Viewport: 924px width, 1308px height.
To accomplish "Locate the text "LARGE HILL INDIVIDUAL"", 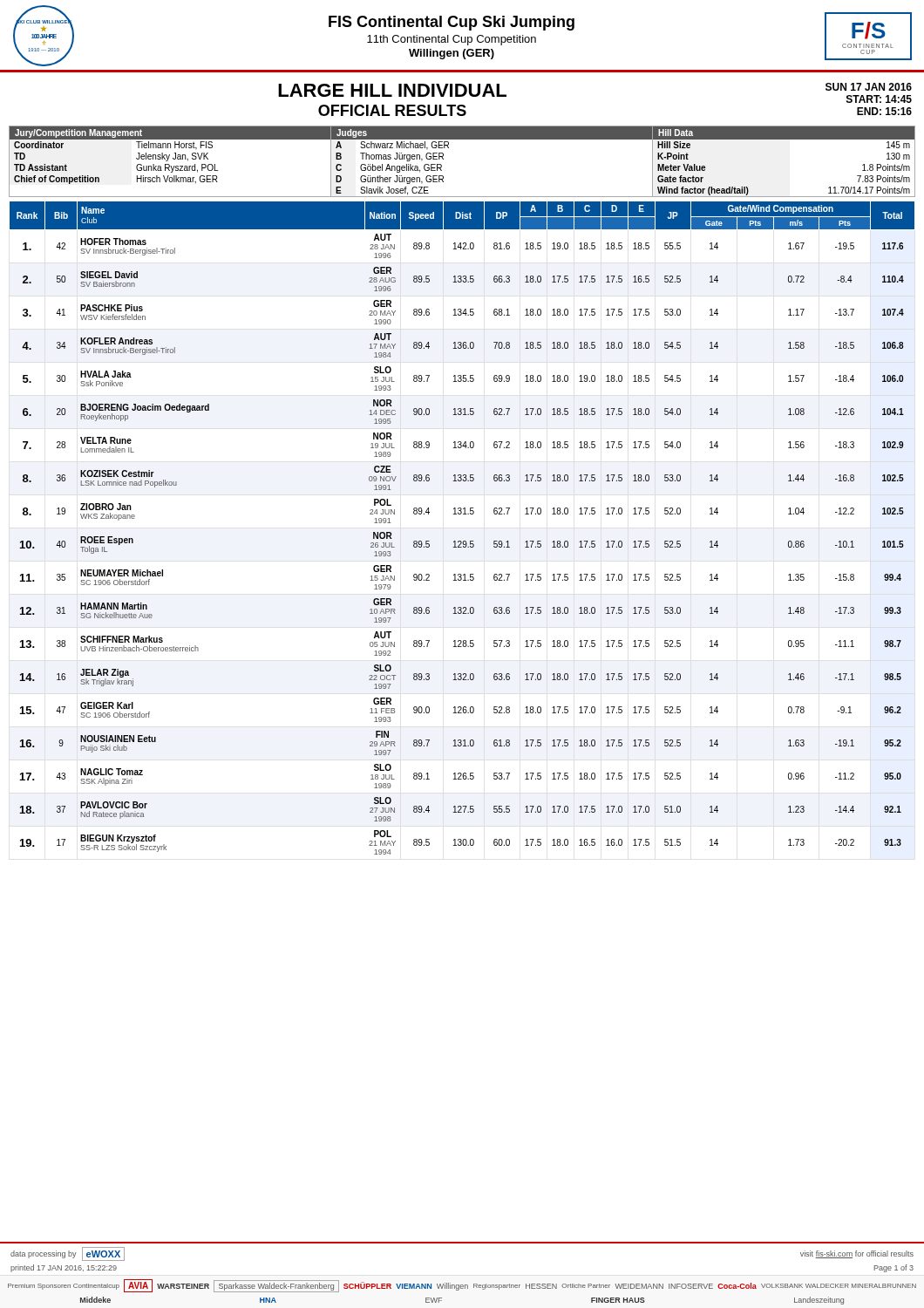I will [392, 90].
